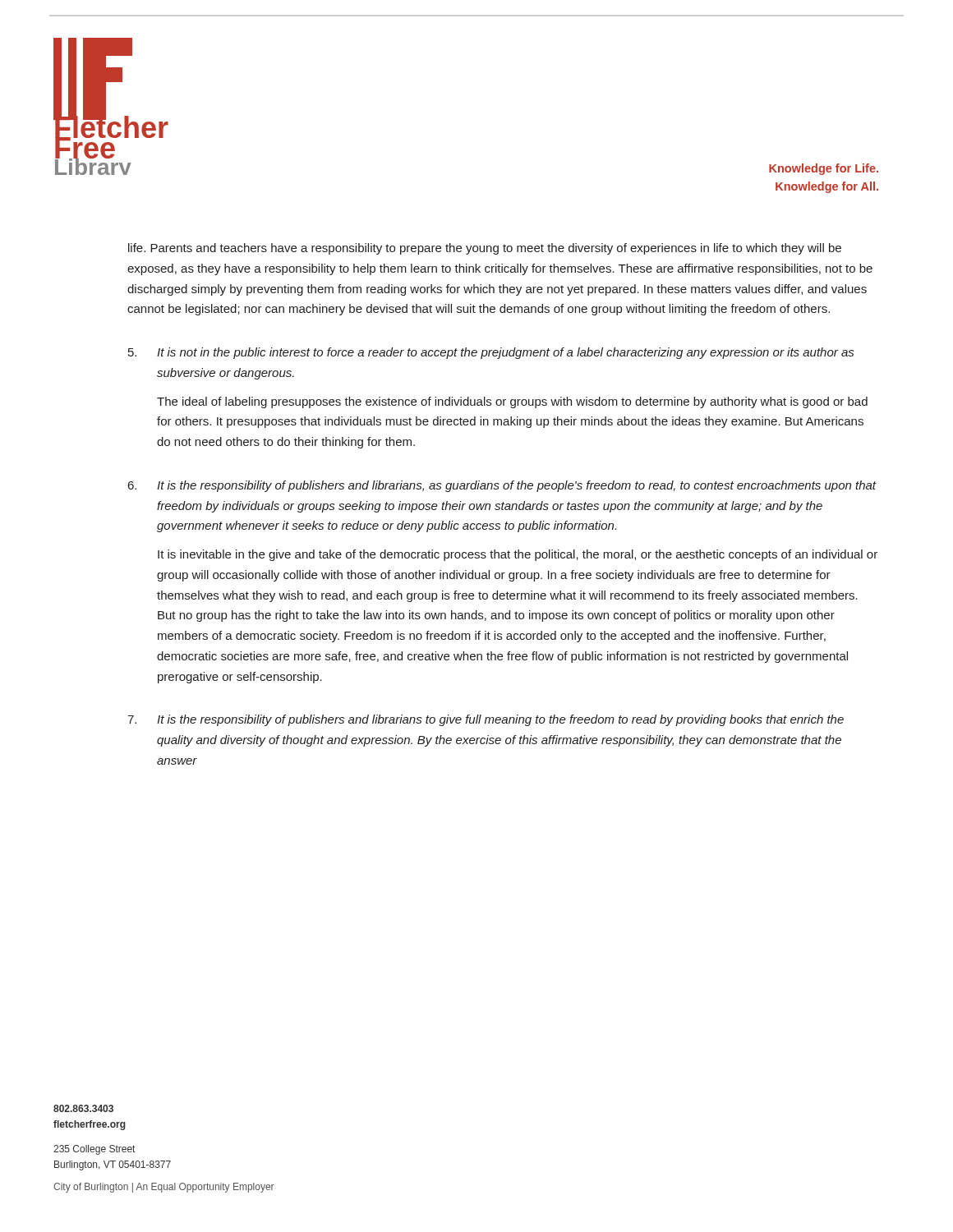
Task: Click on the element starting "Knowledge for Life. Knowledge"
Action: (824, 177)
